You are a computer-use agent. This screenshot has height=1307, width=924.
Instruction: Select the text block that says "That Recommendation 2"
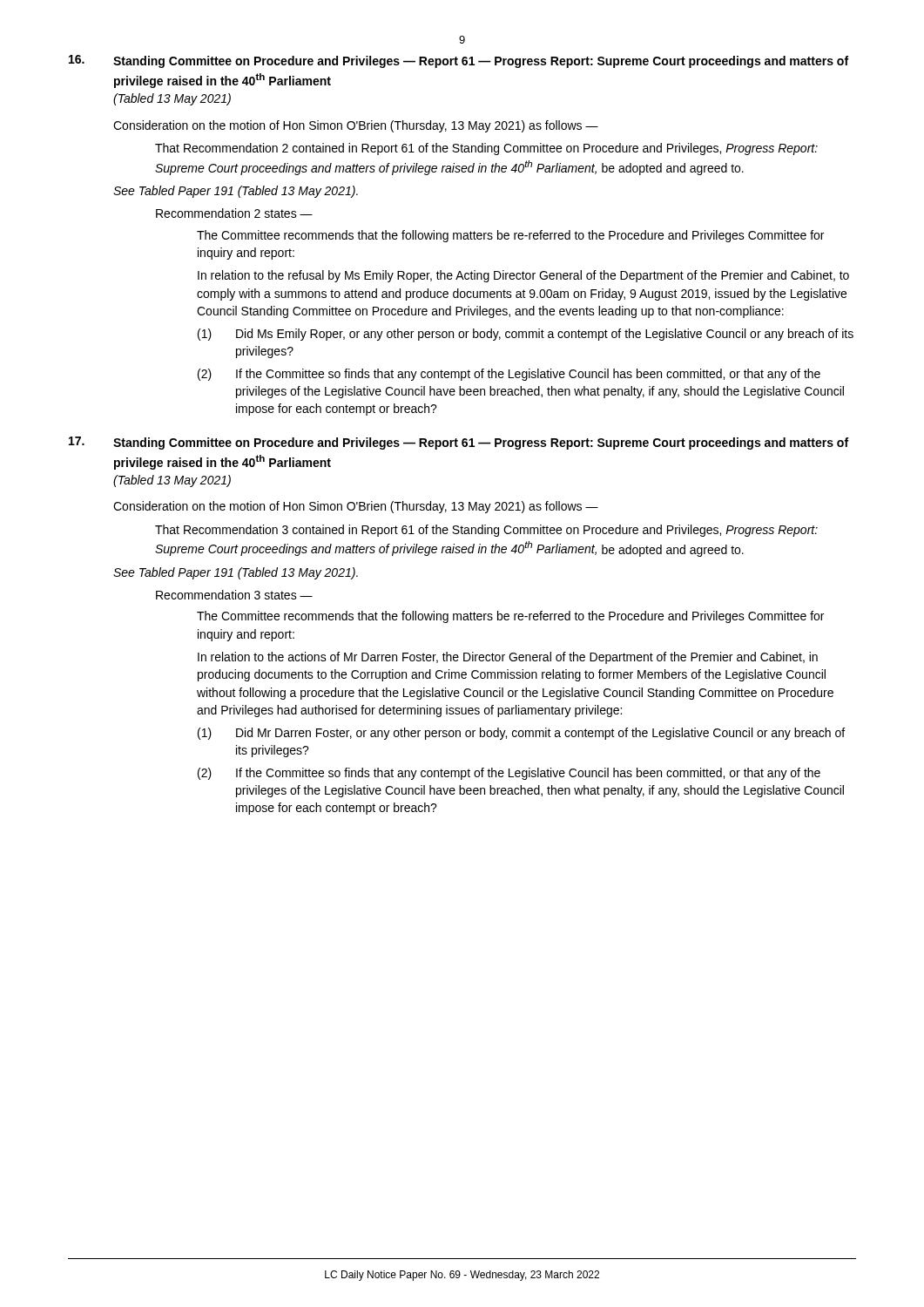pos(486,158)
